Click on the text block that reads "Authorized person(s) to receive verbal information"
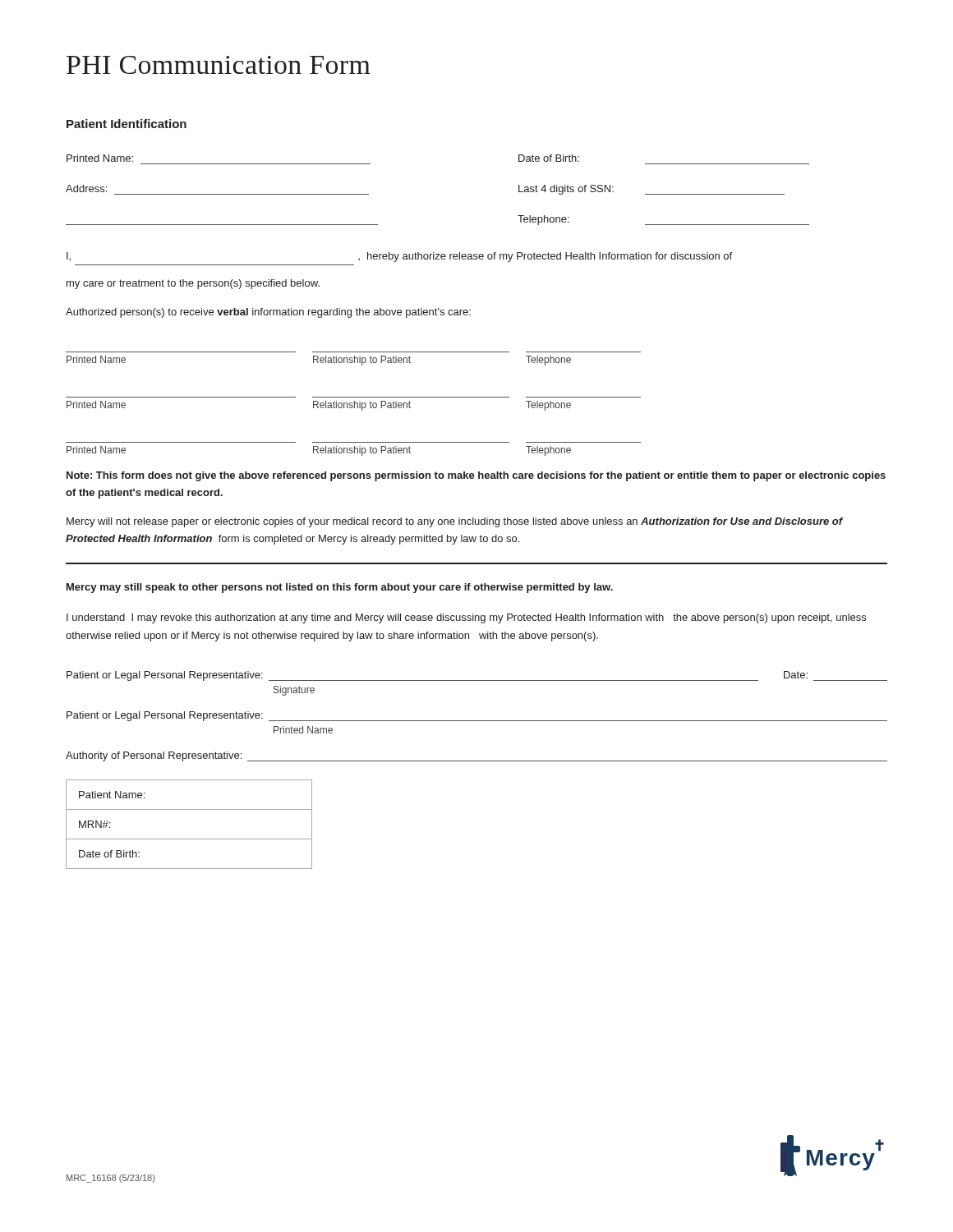The width and height of the screenshot is (953, 1232). 269,311
